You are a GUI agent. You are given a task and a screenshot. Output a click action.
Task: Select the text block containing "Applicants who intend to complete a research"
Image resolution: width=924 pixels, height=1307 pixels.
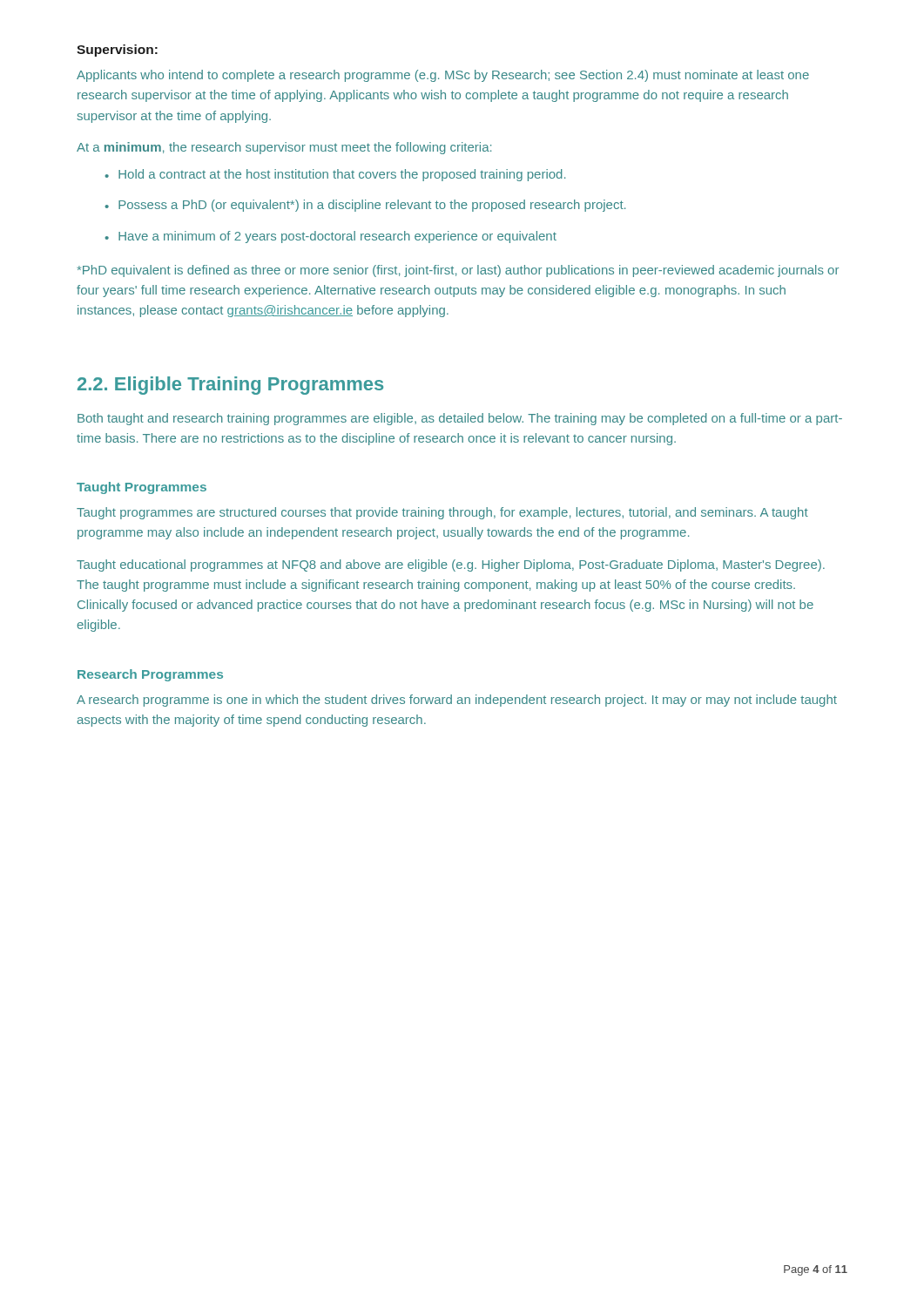coord(443,95)
